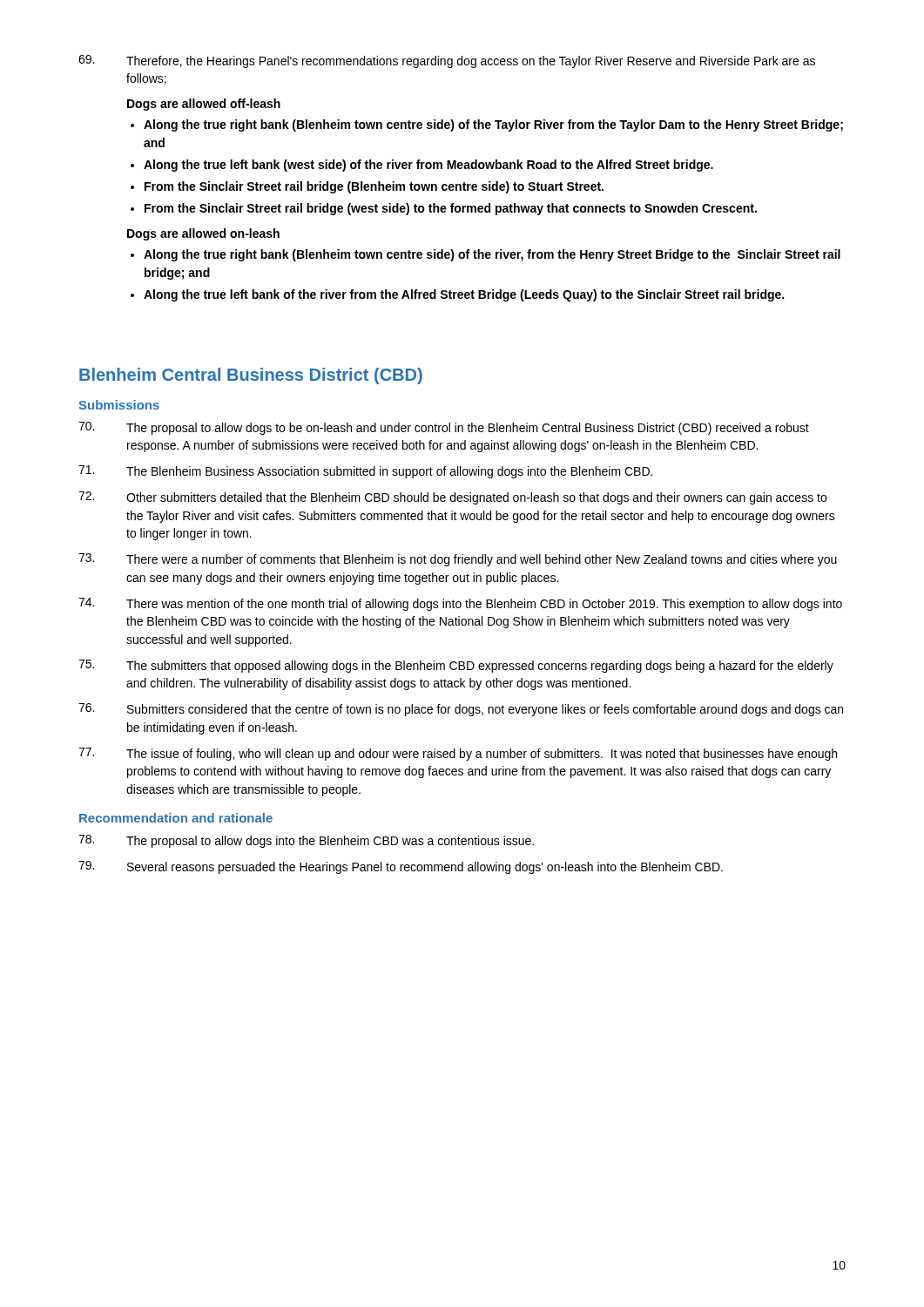Point to "Recommendation and rationale"
Screen dimensions: 1307x924
[176, 818]
